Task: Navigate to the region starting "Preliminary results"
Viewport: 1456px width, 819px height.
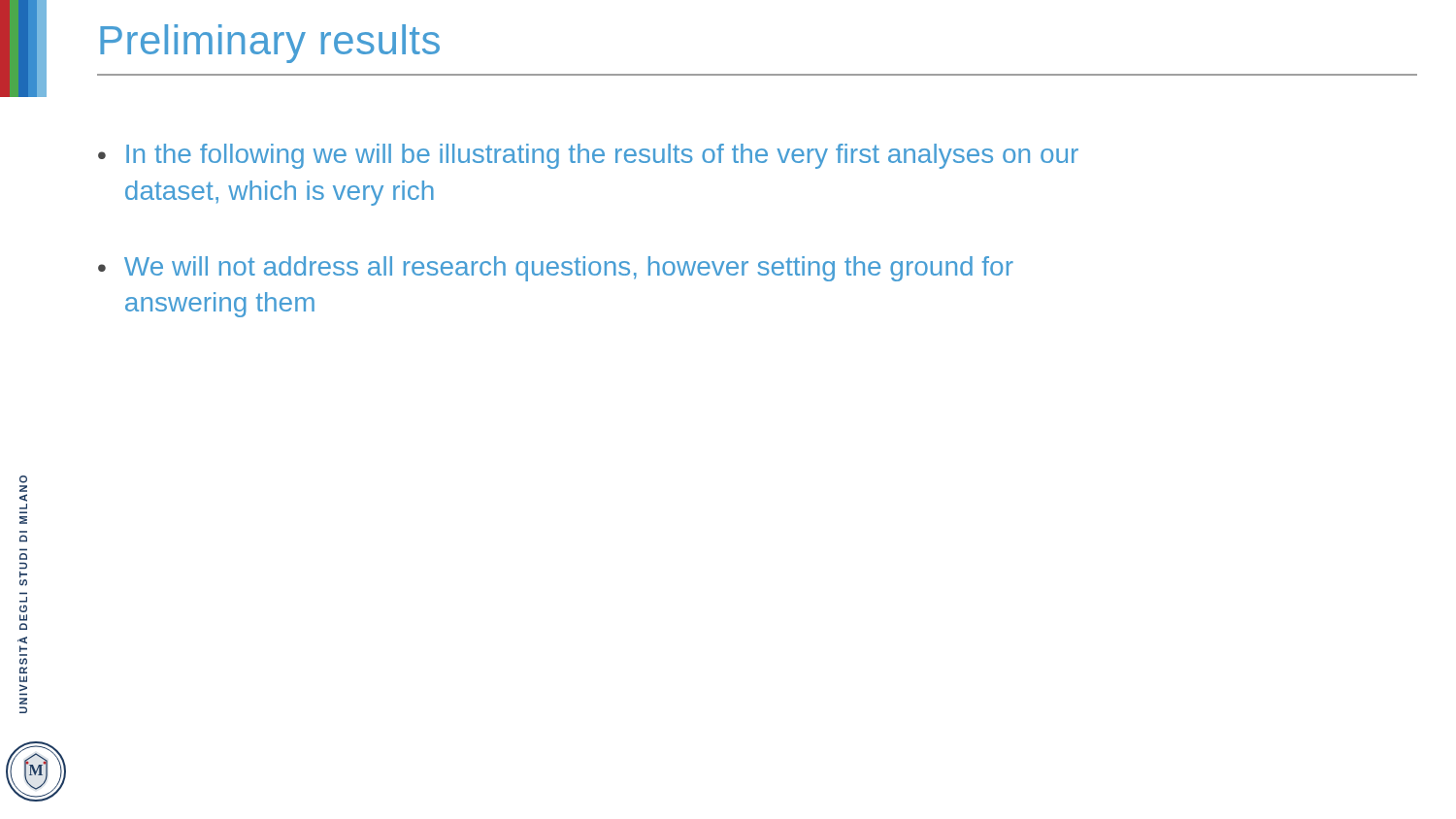Action: (x=270, y=44)
